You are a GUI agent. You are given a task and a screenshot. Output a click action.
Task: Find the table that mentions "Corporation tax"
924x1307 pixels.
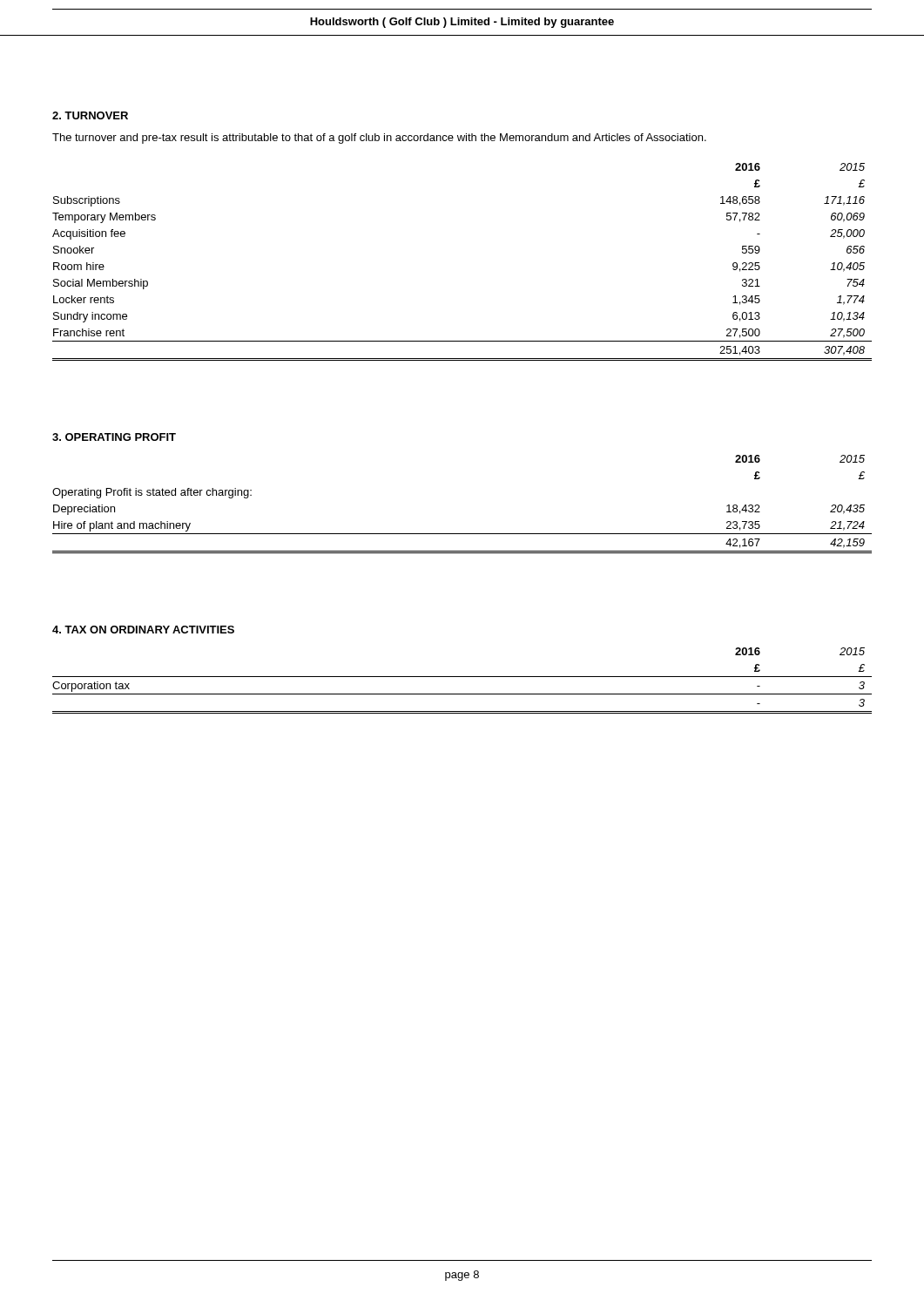pyautogui.click(x=462, y=678)
